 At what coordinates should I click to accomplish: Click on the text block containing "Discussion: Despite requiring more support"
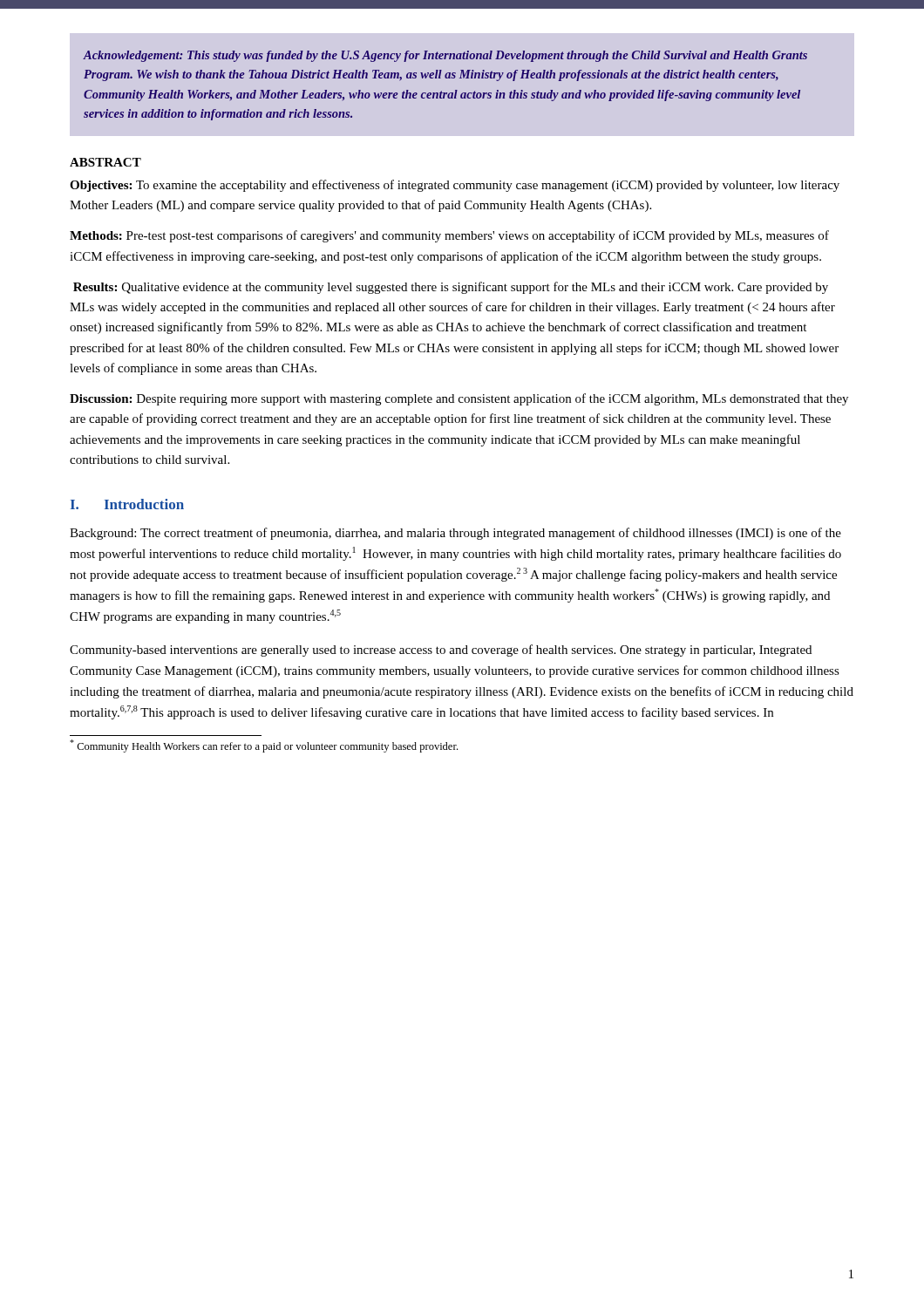(x=462, y=430)
